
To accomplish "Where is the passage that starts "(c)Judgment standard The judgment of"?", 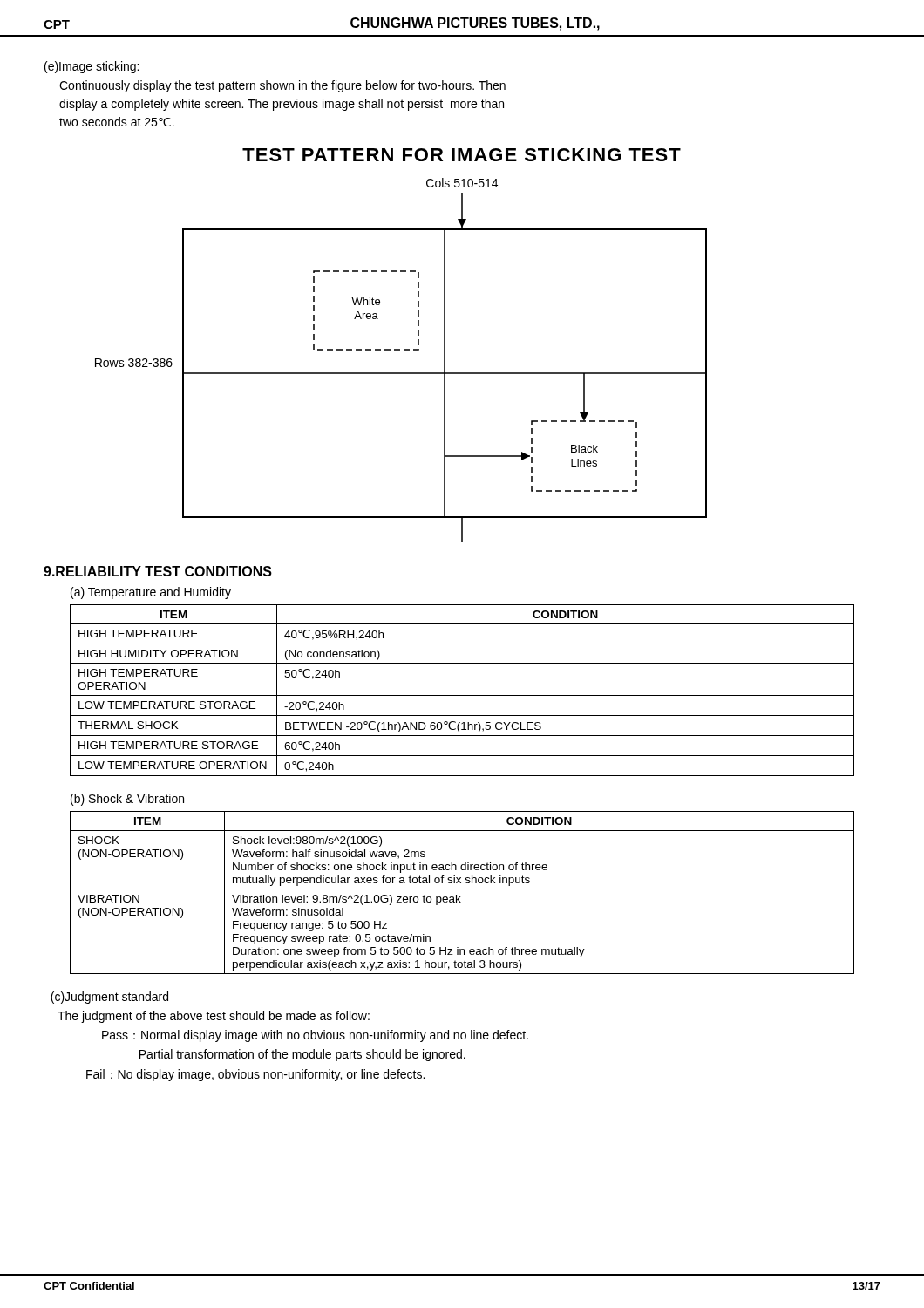I will 462,1037.
